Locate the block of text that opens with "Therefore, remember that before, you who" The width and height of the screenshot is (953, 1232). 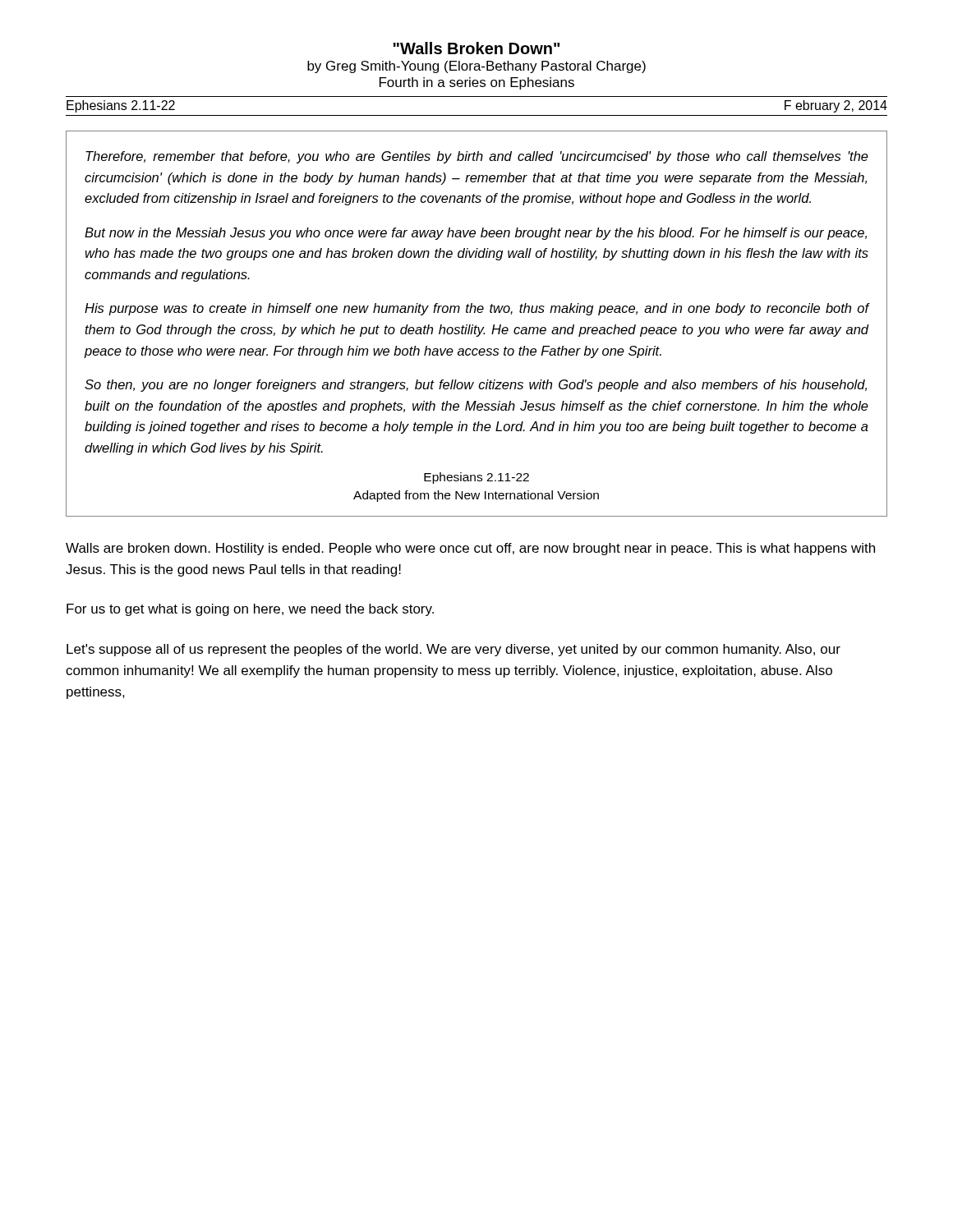click(476, 325)
